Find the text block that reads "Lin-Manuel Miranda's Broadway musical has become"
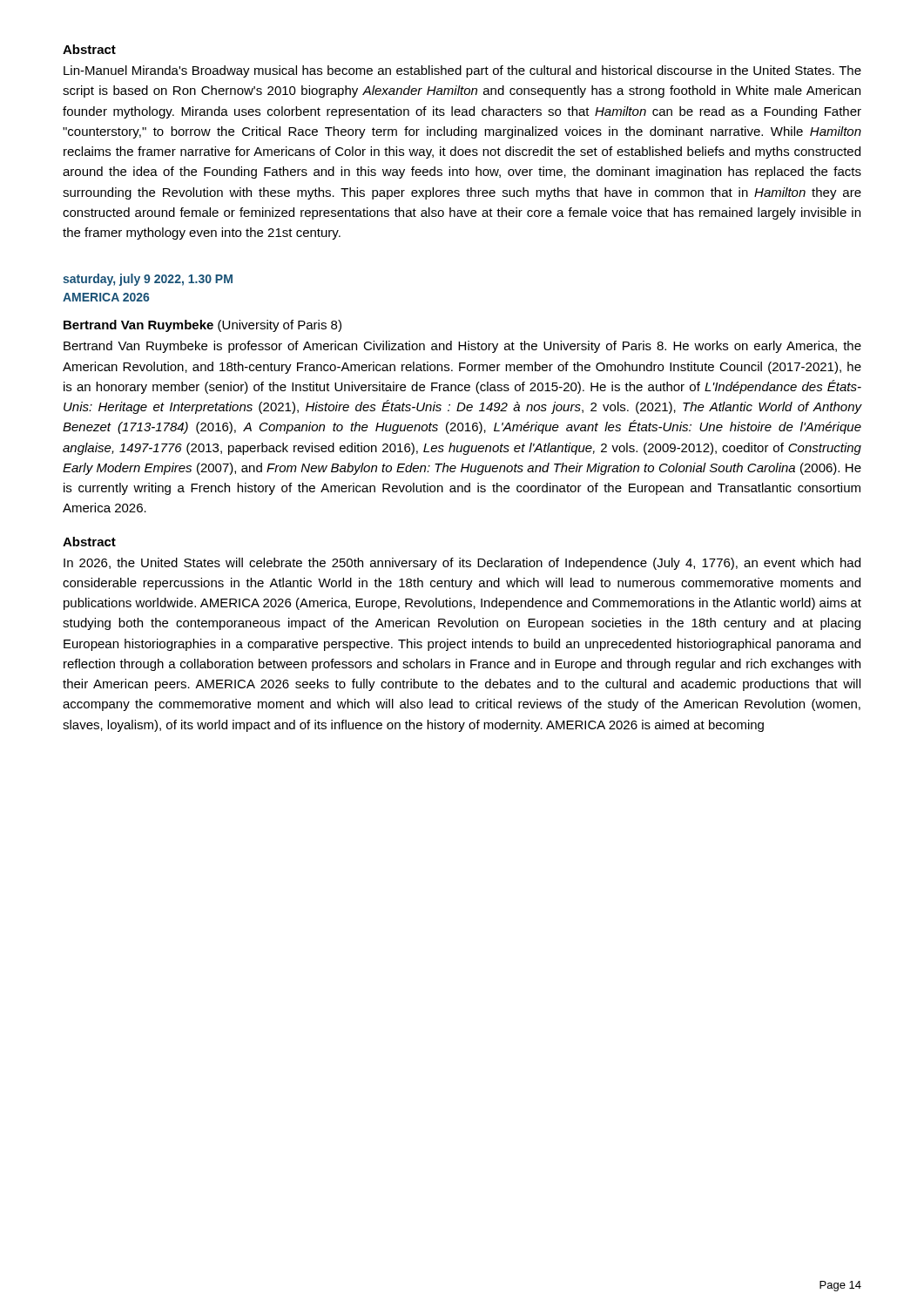 pos(462,151)
